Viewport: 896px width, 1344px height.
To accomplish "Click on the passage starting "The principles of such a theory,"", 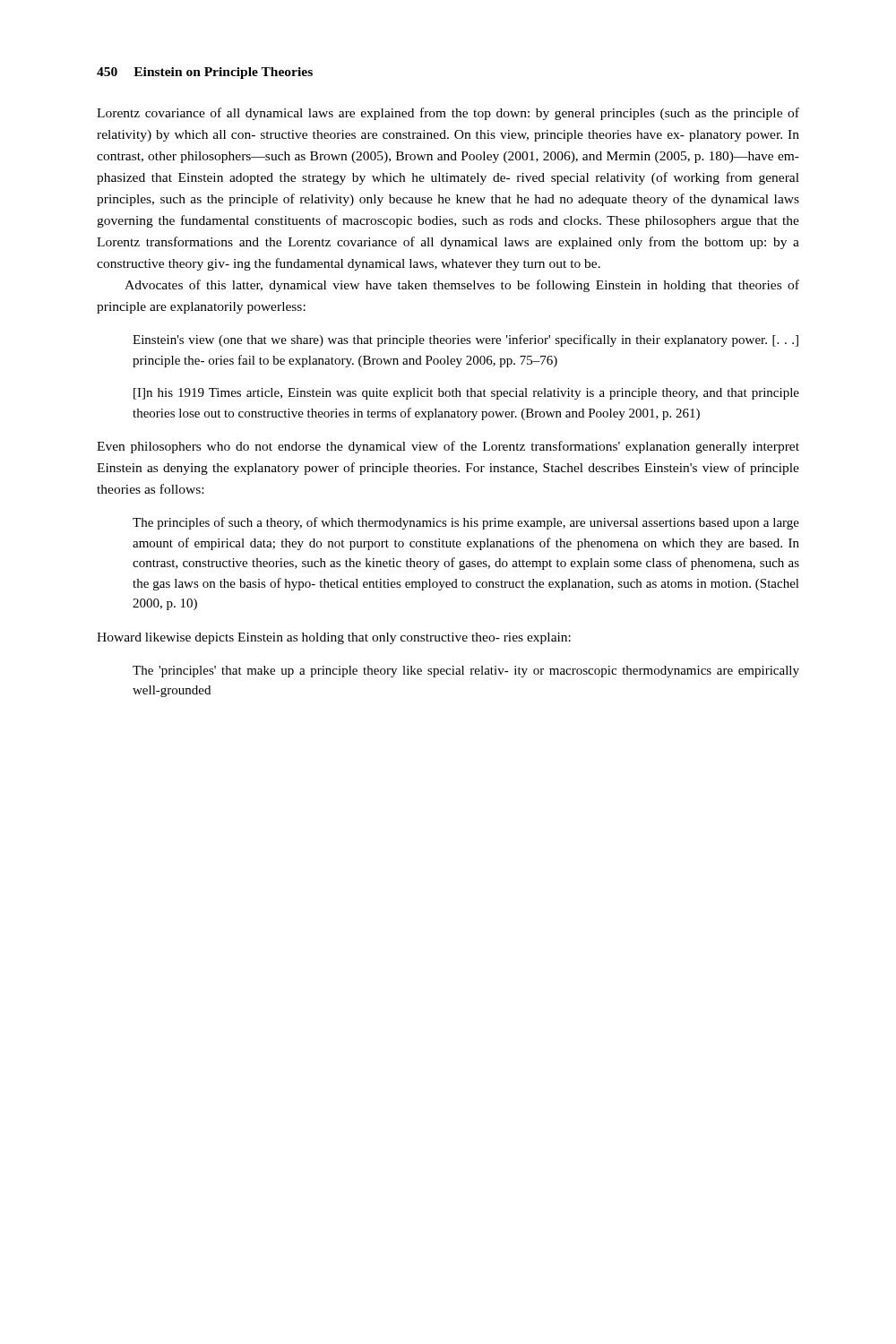I will tap(466, 563).
